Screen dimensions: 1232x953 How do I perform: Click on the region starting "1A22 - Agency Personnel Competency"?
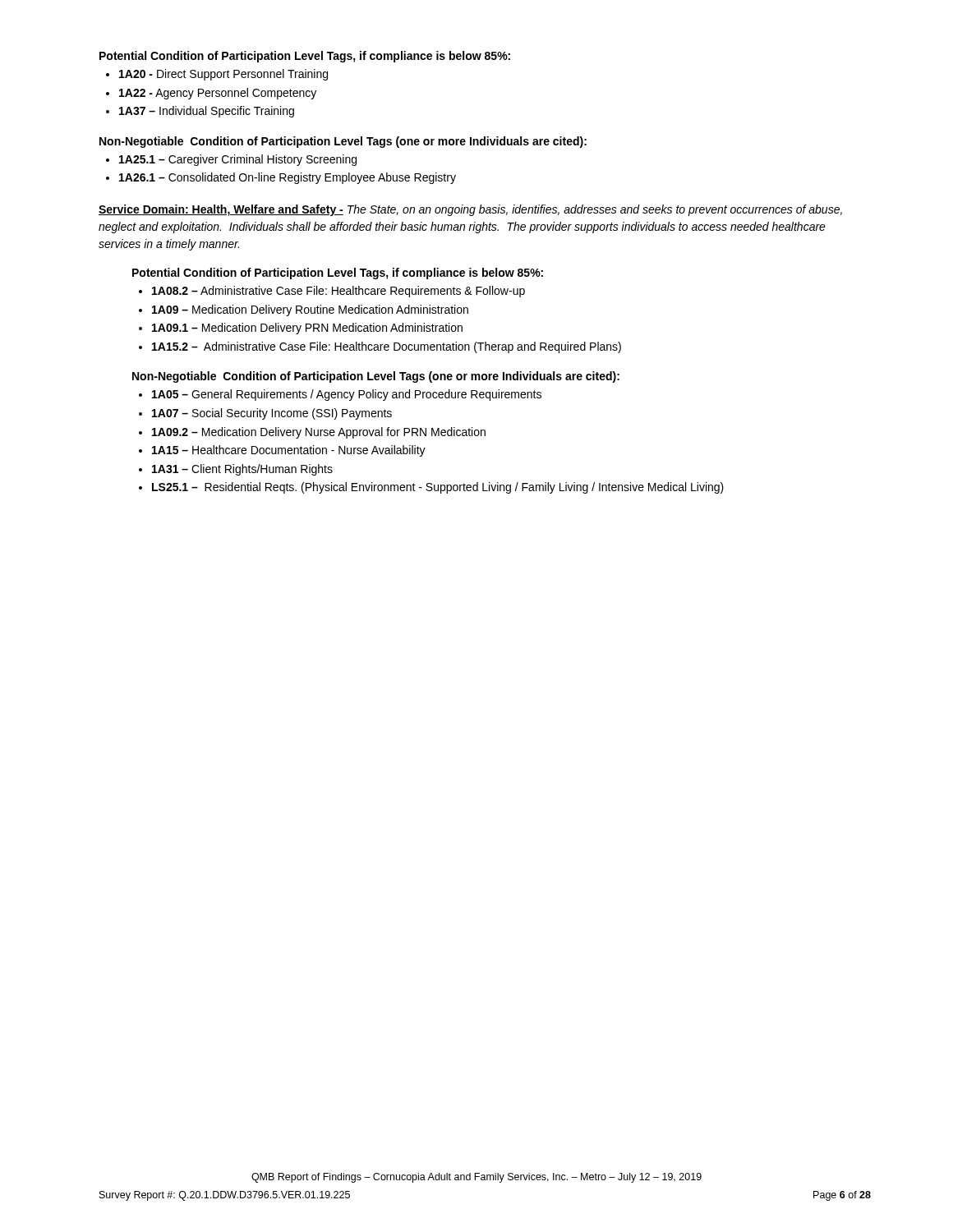click(x=211, y=94)
